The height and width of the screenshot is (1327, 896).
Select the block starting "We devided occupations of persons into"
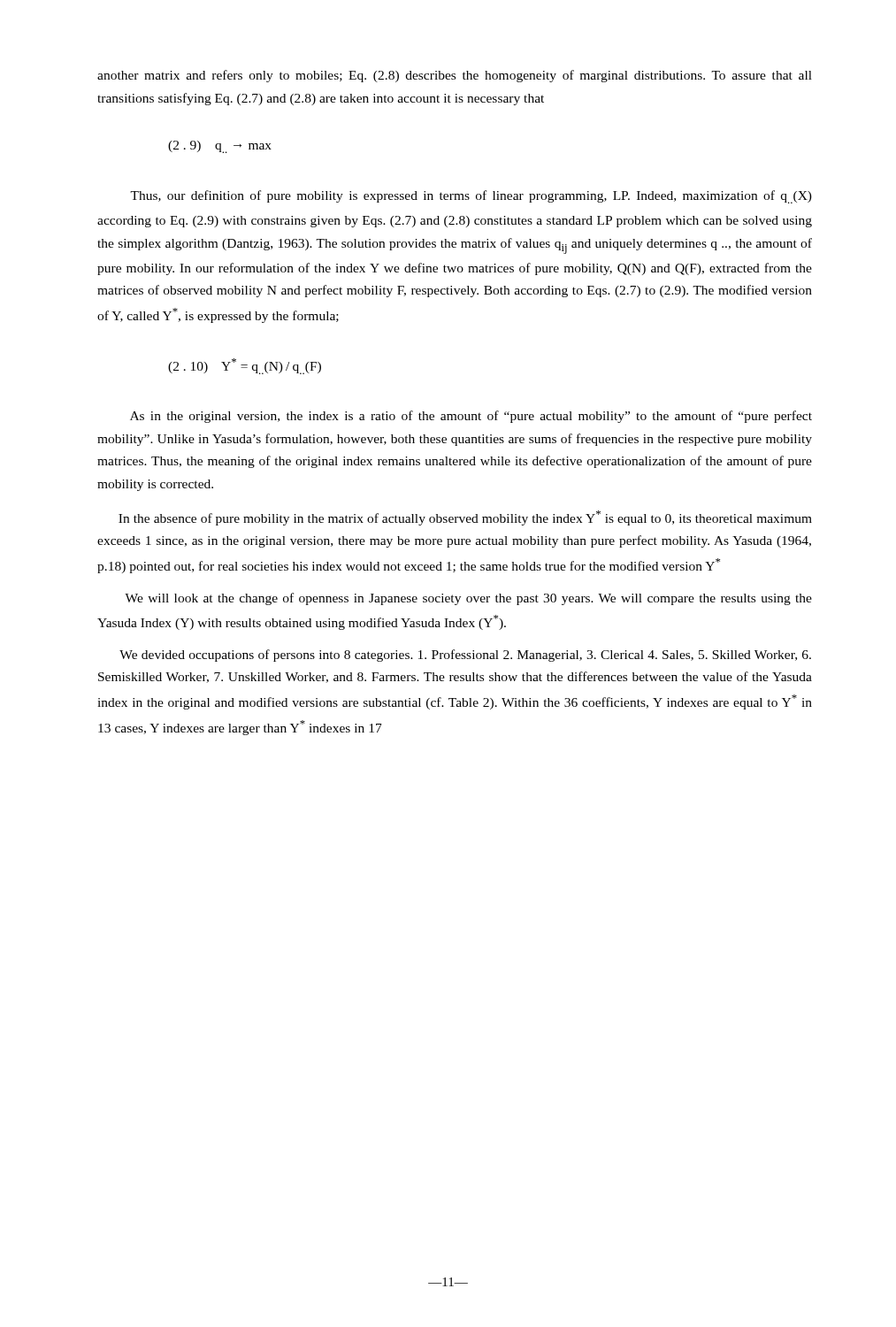click(455, 691)
